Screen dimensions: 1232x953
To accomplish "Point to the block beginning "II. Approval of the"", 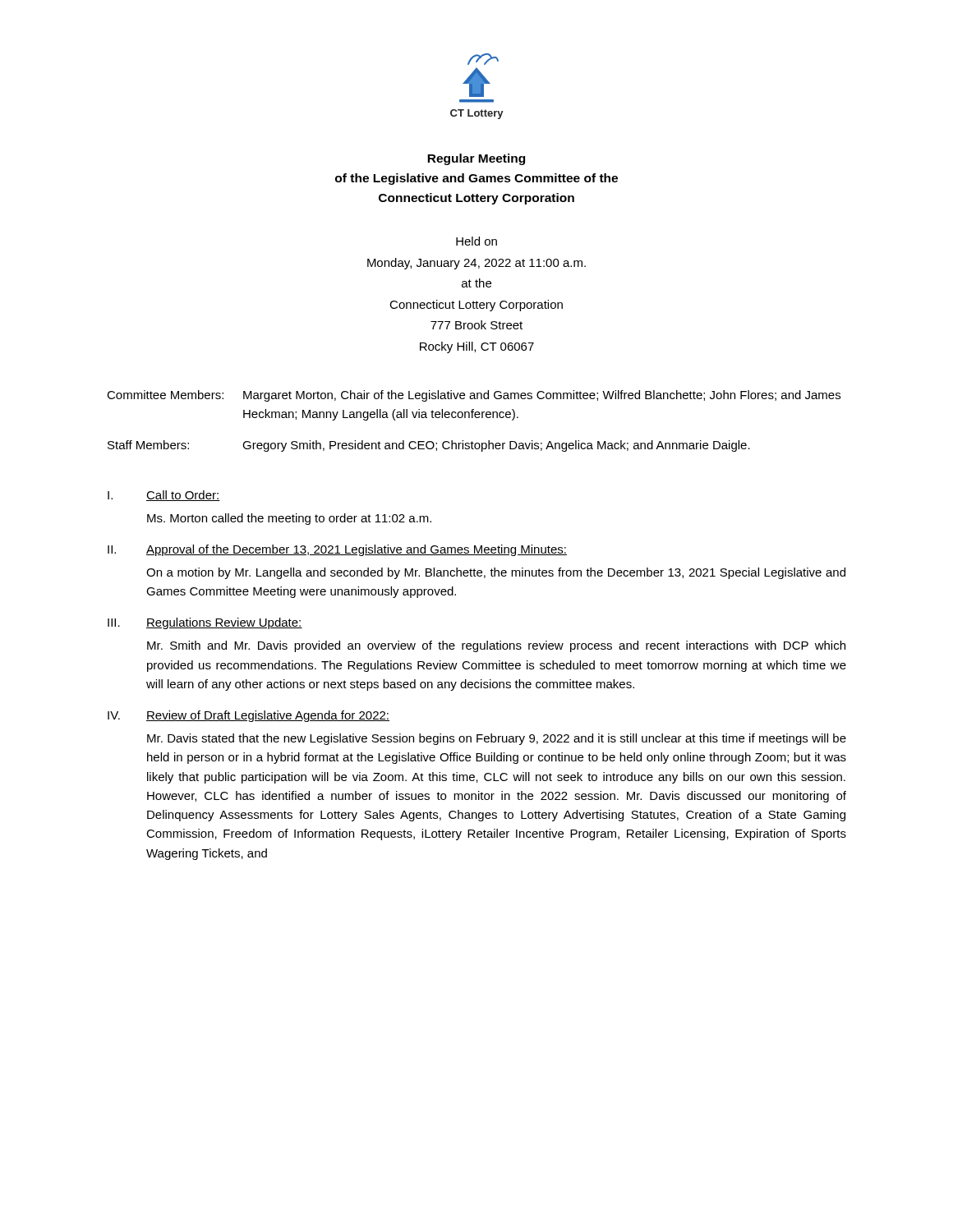I will coord(476,571).
